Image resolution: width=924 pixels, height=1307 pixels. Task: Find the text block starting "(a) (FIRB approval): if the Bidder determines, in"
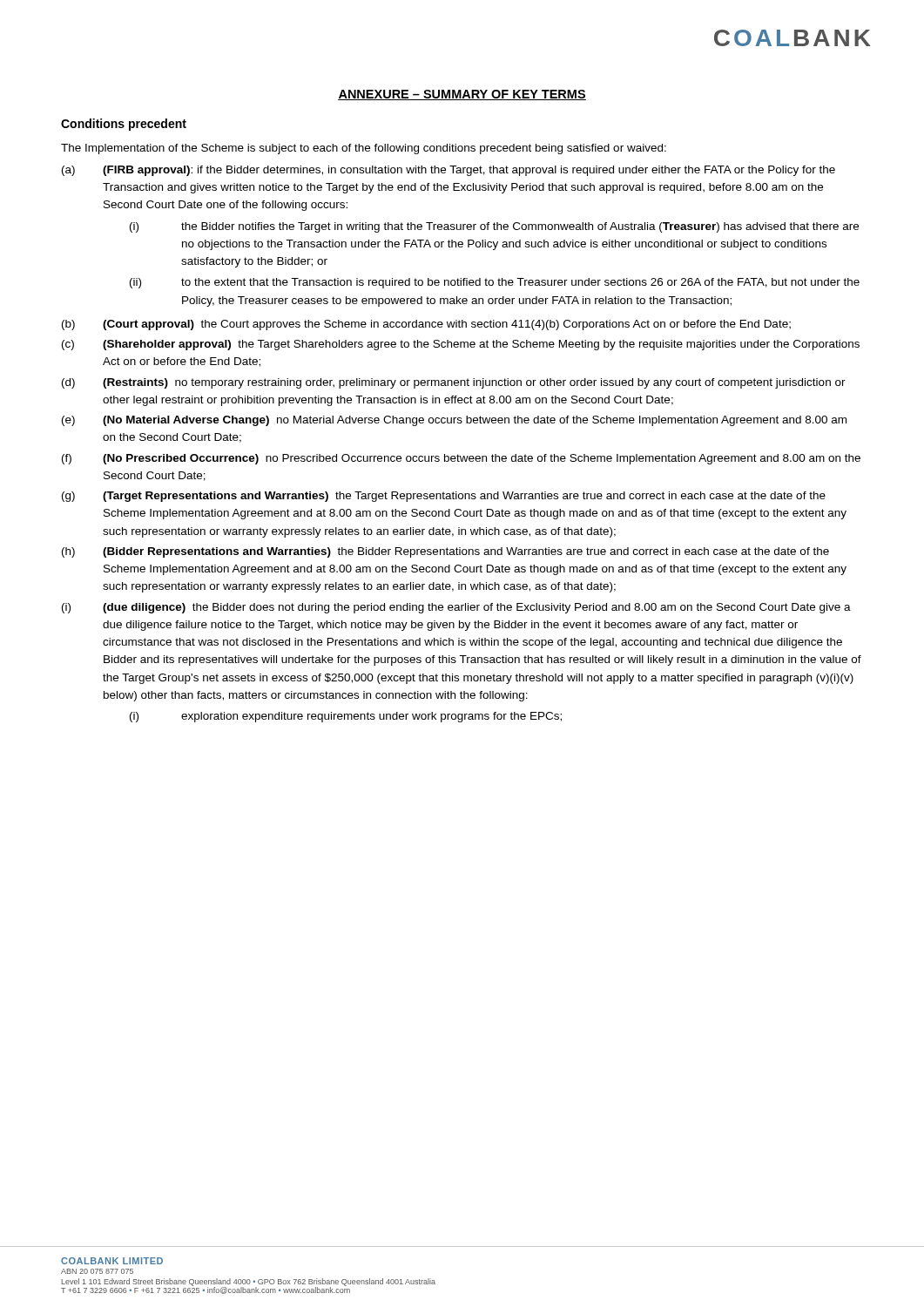pos(462,237)
